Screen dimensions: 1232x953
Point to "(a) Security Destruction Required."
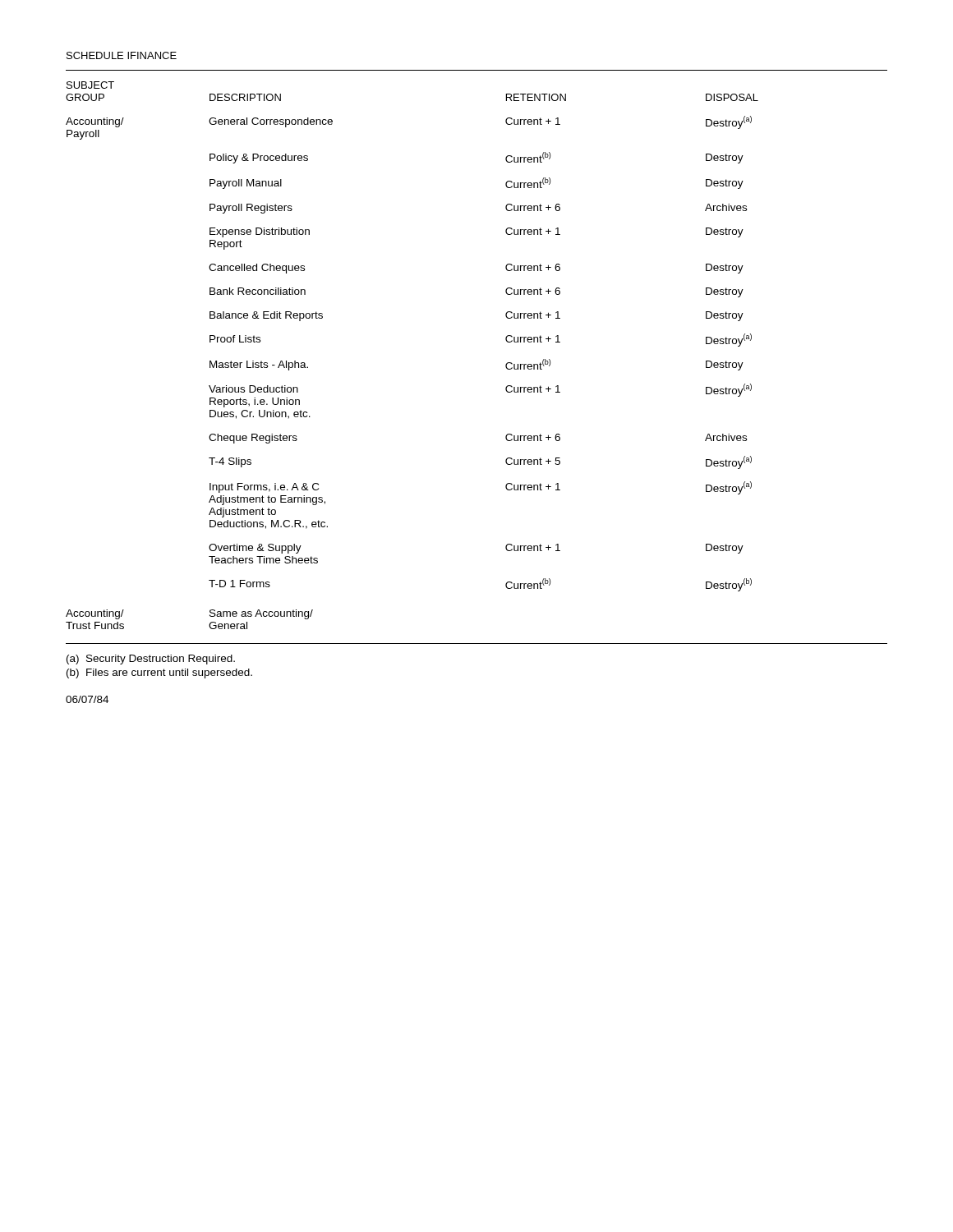coord(151,660)
